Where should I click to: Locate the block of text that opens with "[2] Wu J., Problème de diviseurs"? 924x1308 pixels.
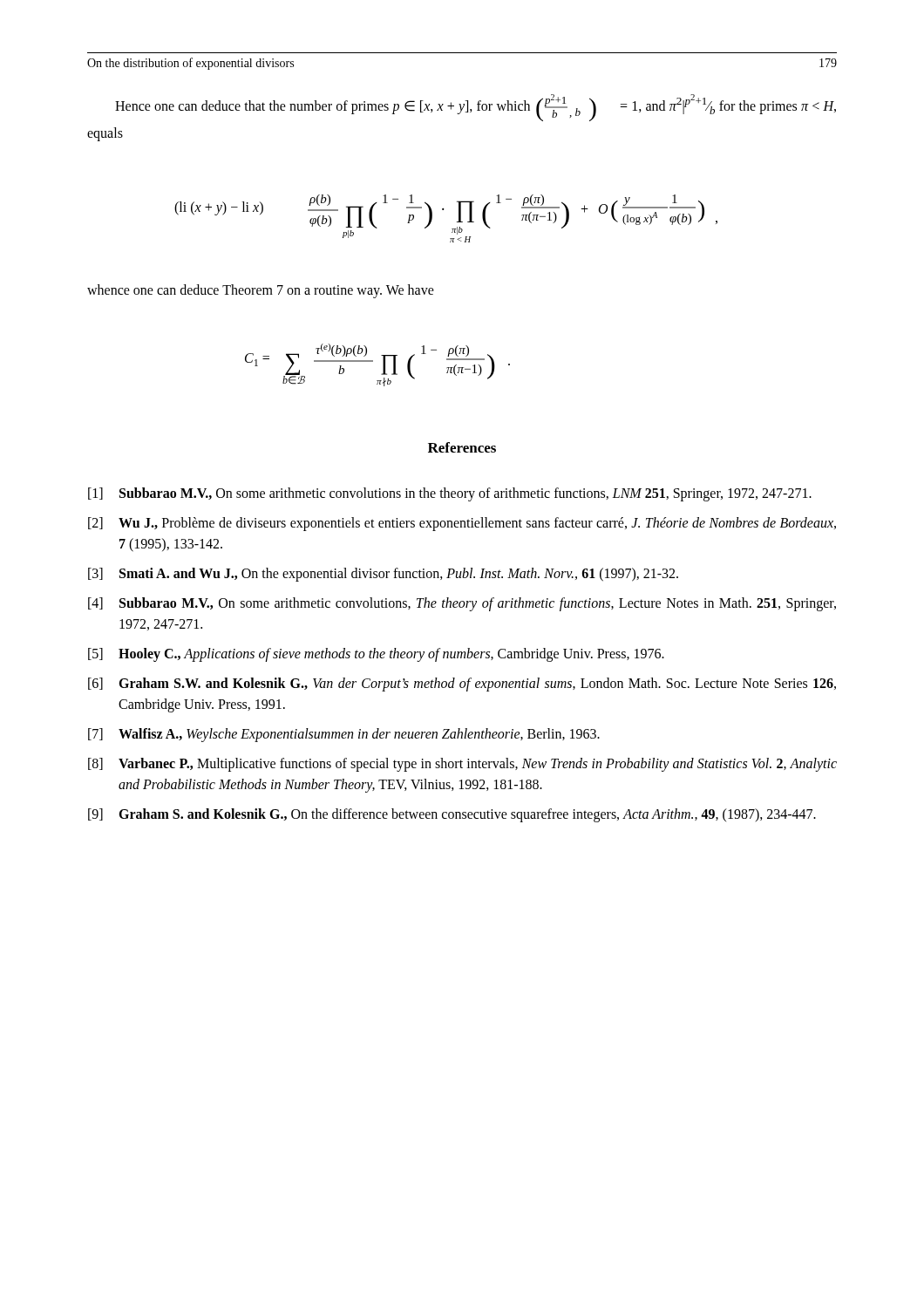coord(462,534)
